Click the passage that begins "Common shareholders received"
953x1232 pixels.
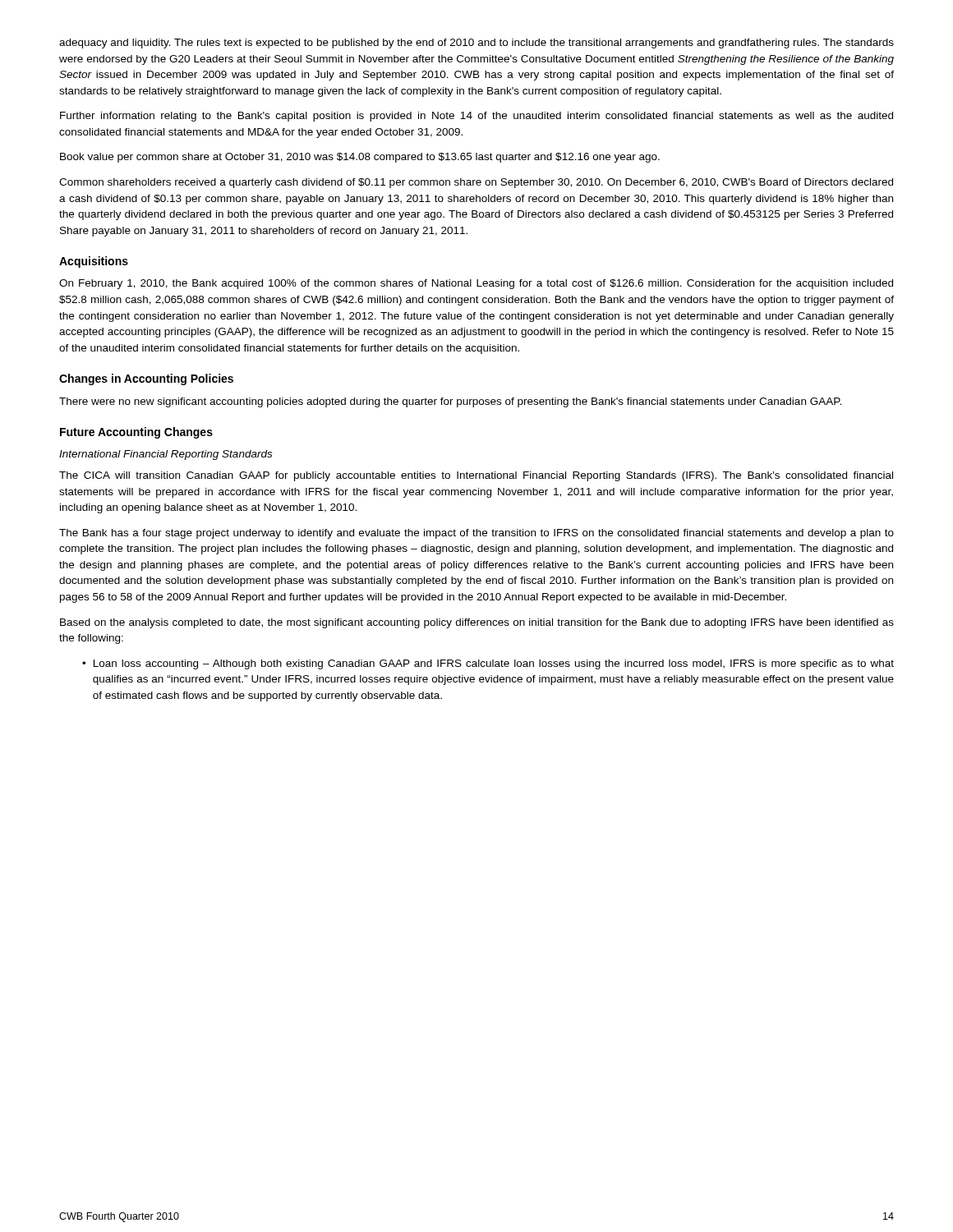[476, 206]
